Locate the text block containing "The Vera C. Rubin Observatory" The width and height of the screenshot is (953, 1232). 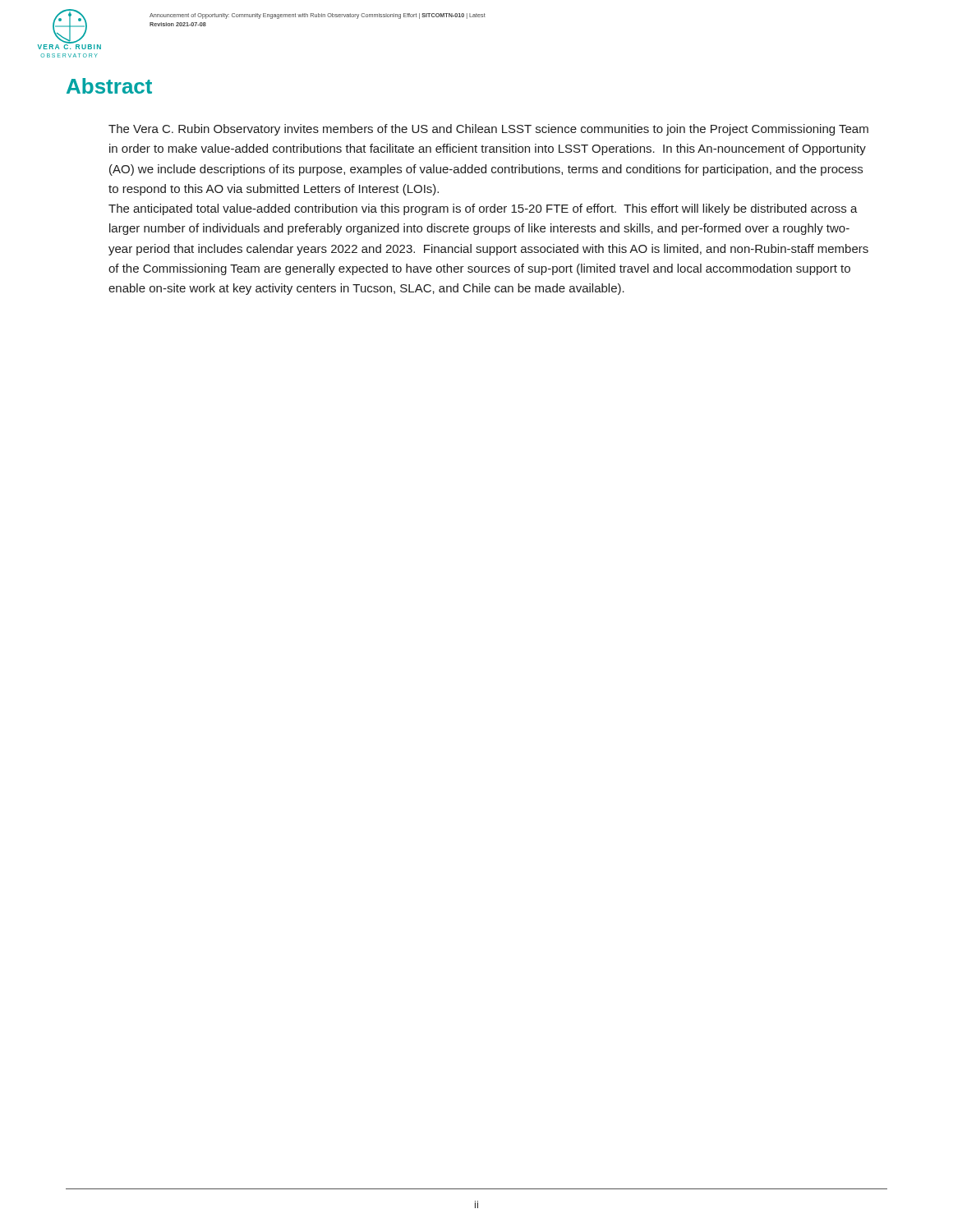[490, 209]
